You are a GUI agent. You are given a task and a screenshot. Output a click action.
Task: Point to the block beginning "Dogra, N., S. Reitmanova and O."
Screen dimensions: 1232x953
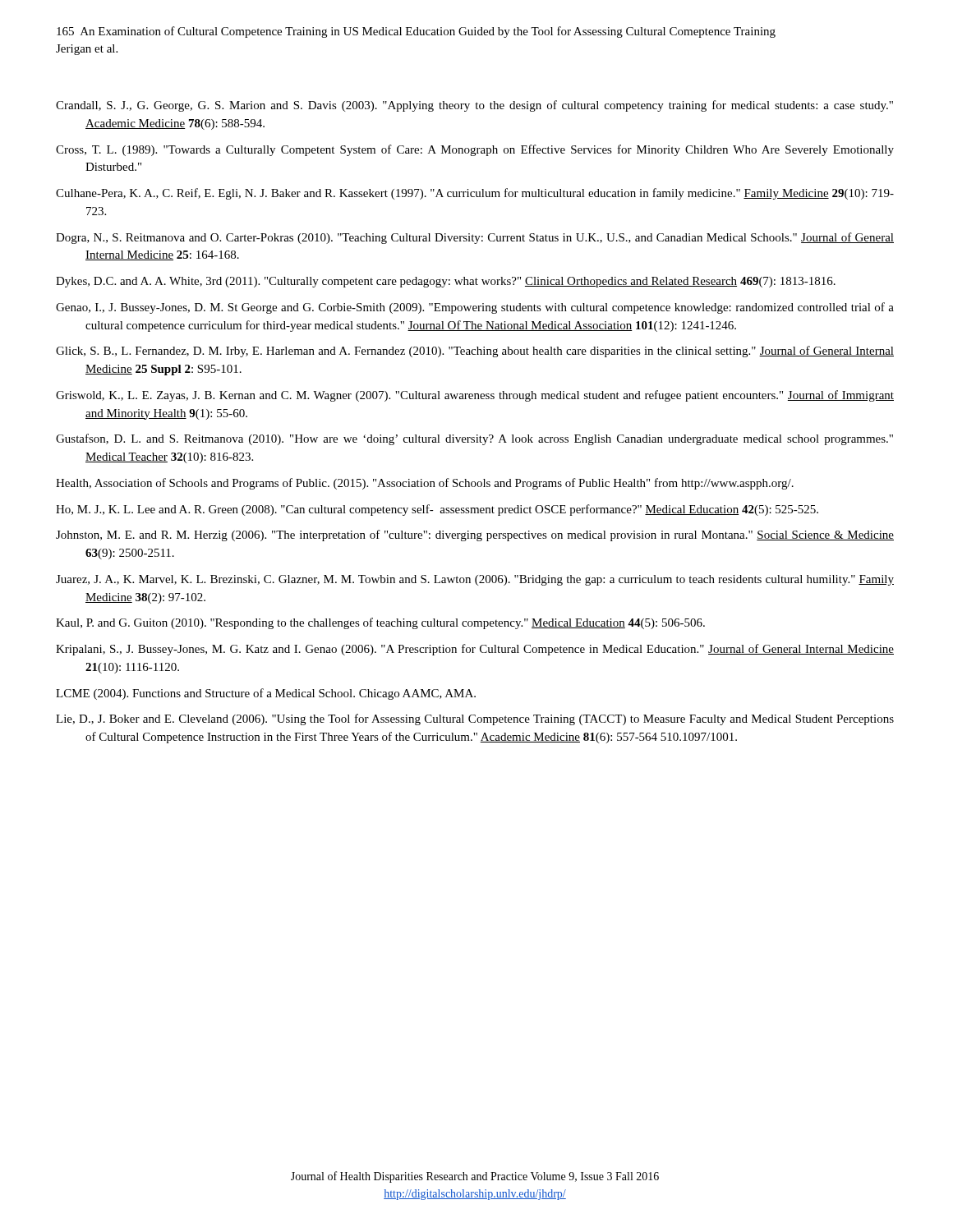click(475, 246)
